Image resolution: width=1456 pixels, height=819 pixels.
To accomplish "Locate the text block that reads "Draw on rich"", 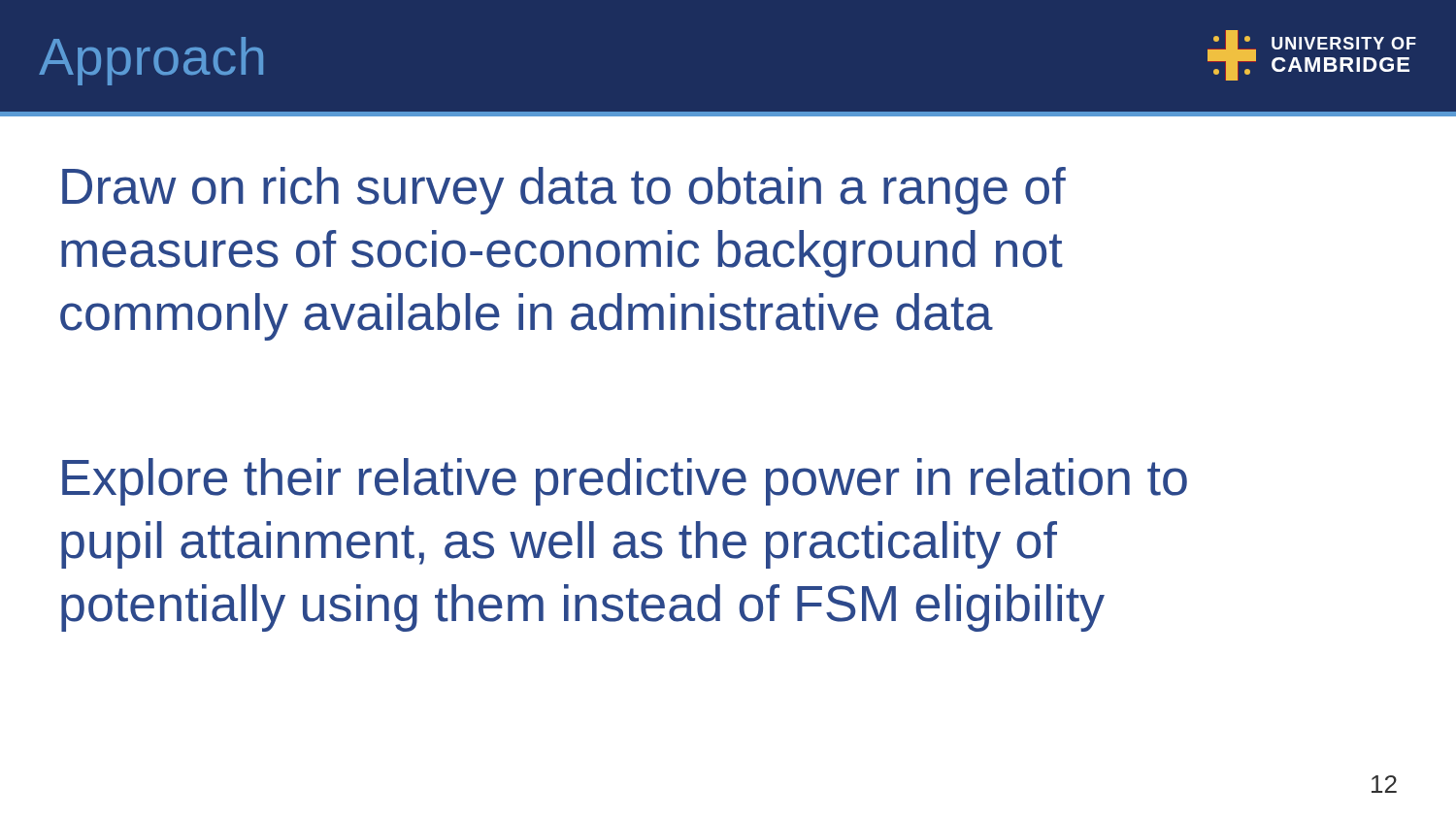I will (x=728, y=250).
